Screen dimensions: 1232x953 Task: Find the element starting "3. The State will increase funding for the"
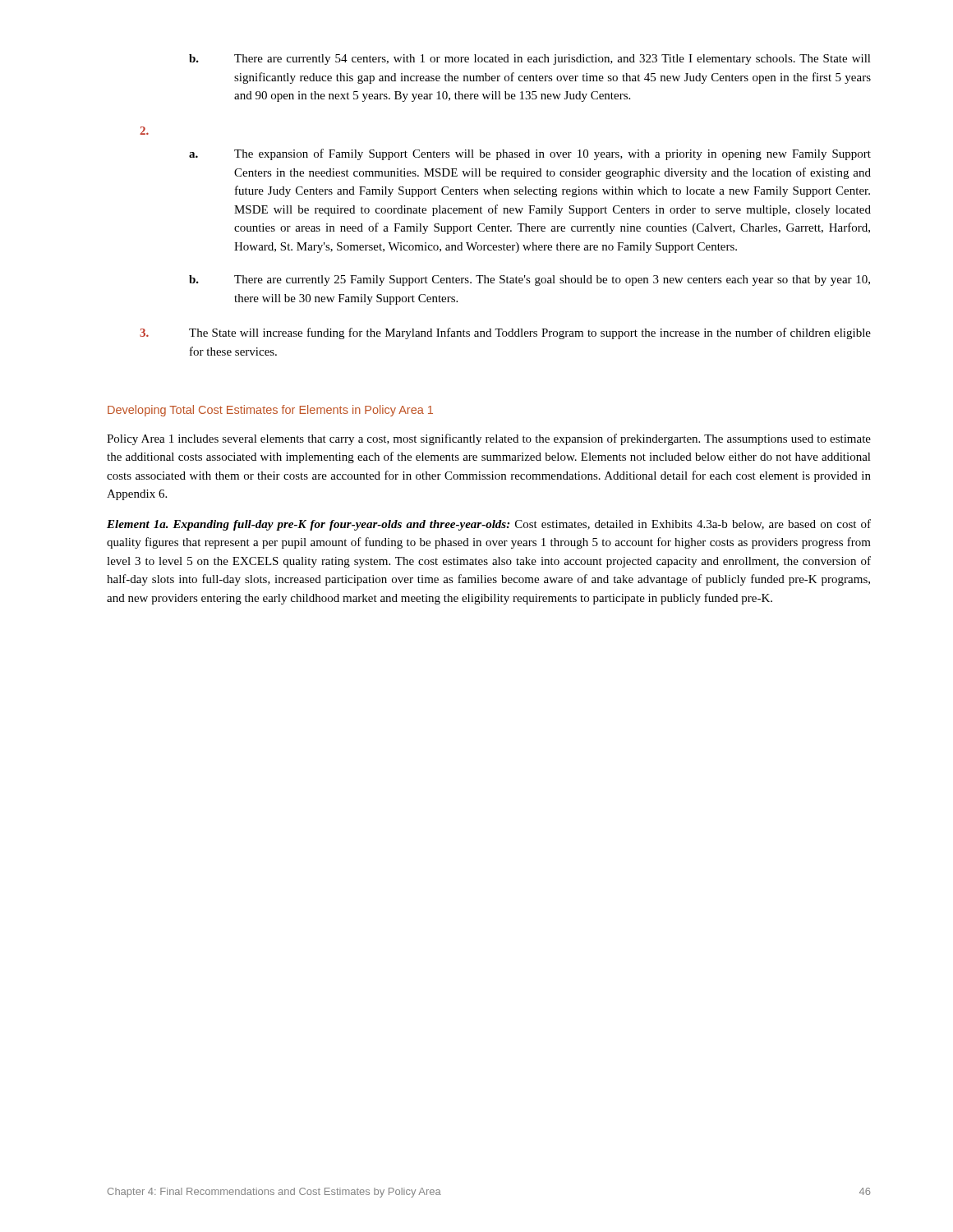tap(505, 342)
